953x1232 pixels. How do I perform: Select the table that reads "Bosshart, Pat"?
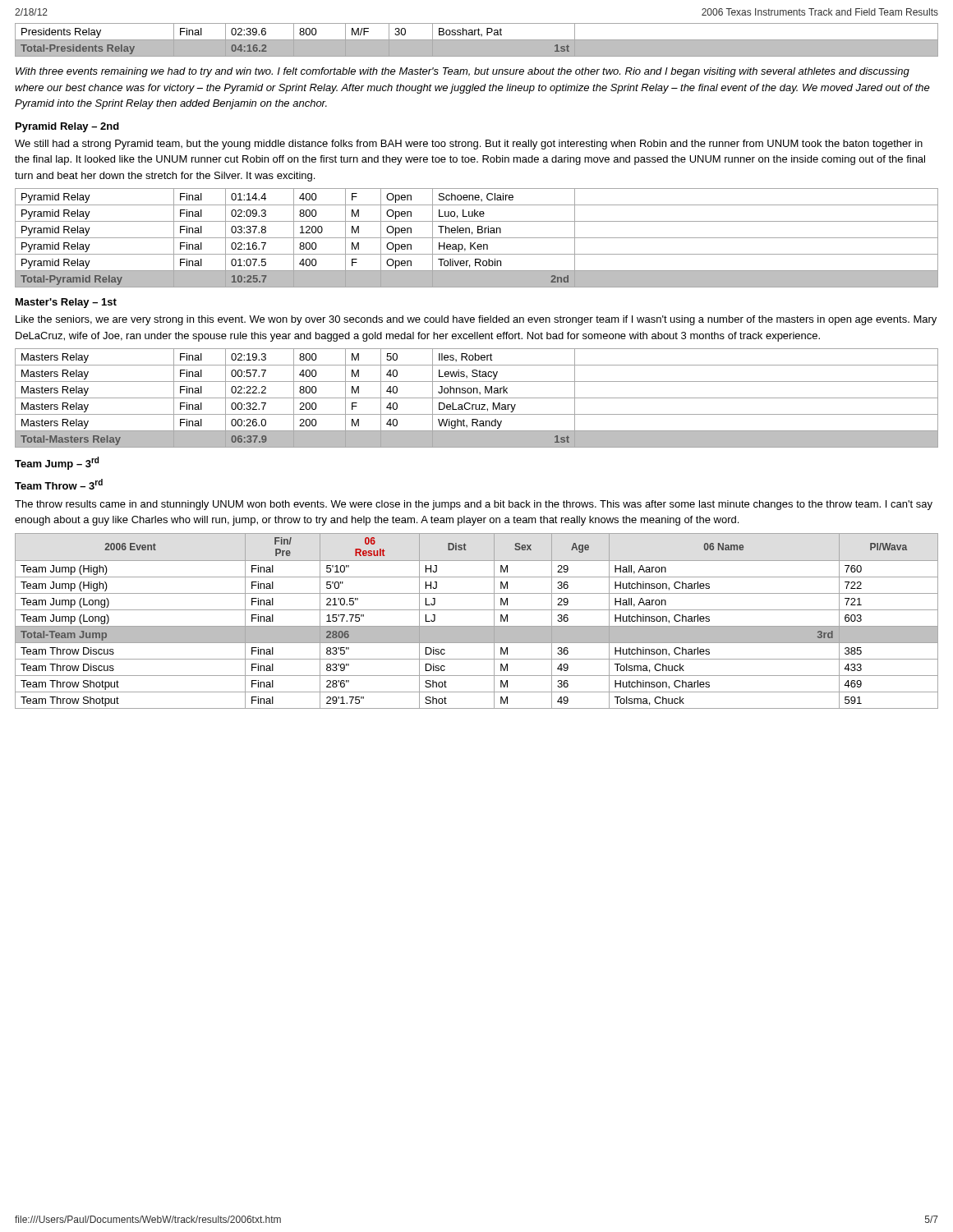coord(476,40)
